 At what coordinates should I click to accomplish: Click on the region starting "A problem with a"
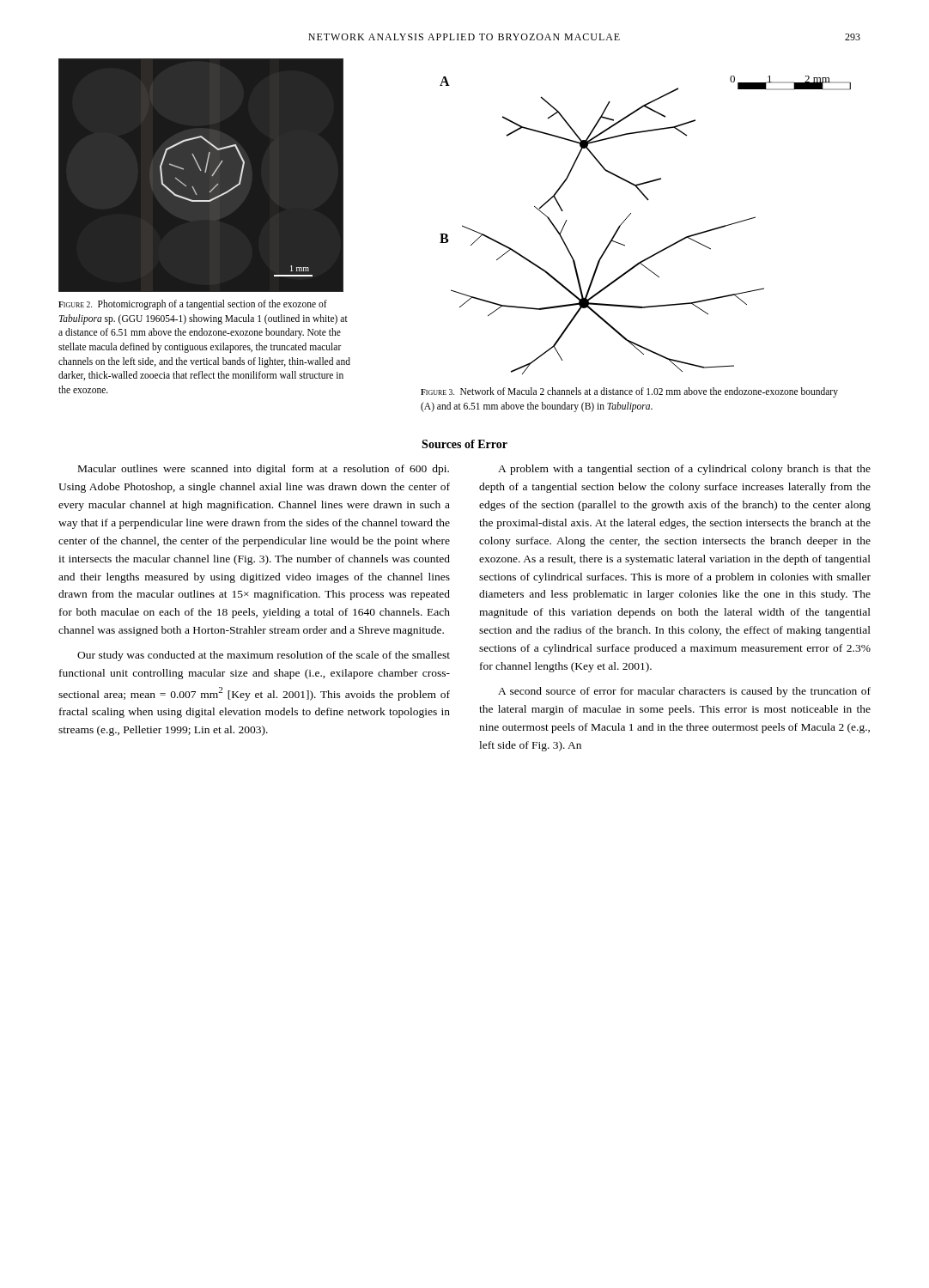tap(675, 607)
